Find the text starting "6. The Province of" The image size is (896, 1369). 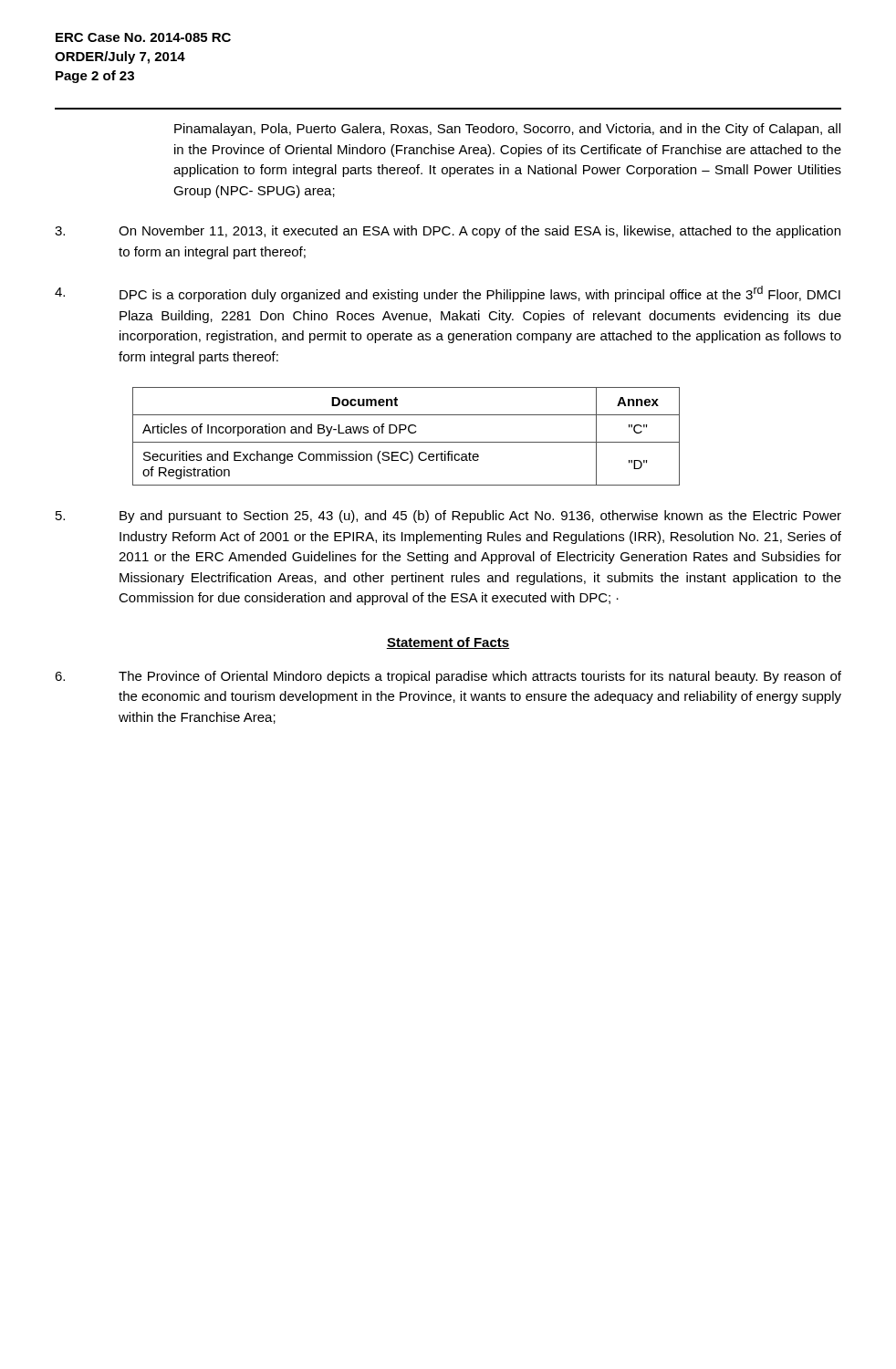tap(448, 697)
